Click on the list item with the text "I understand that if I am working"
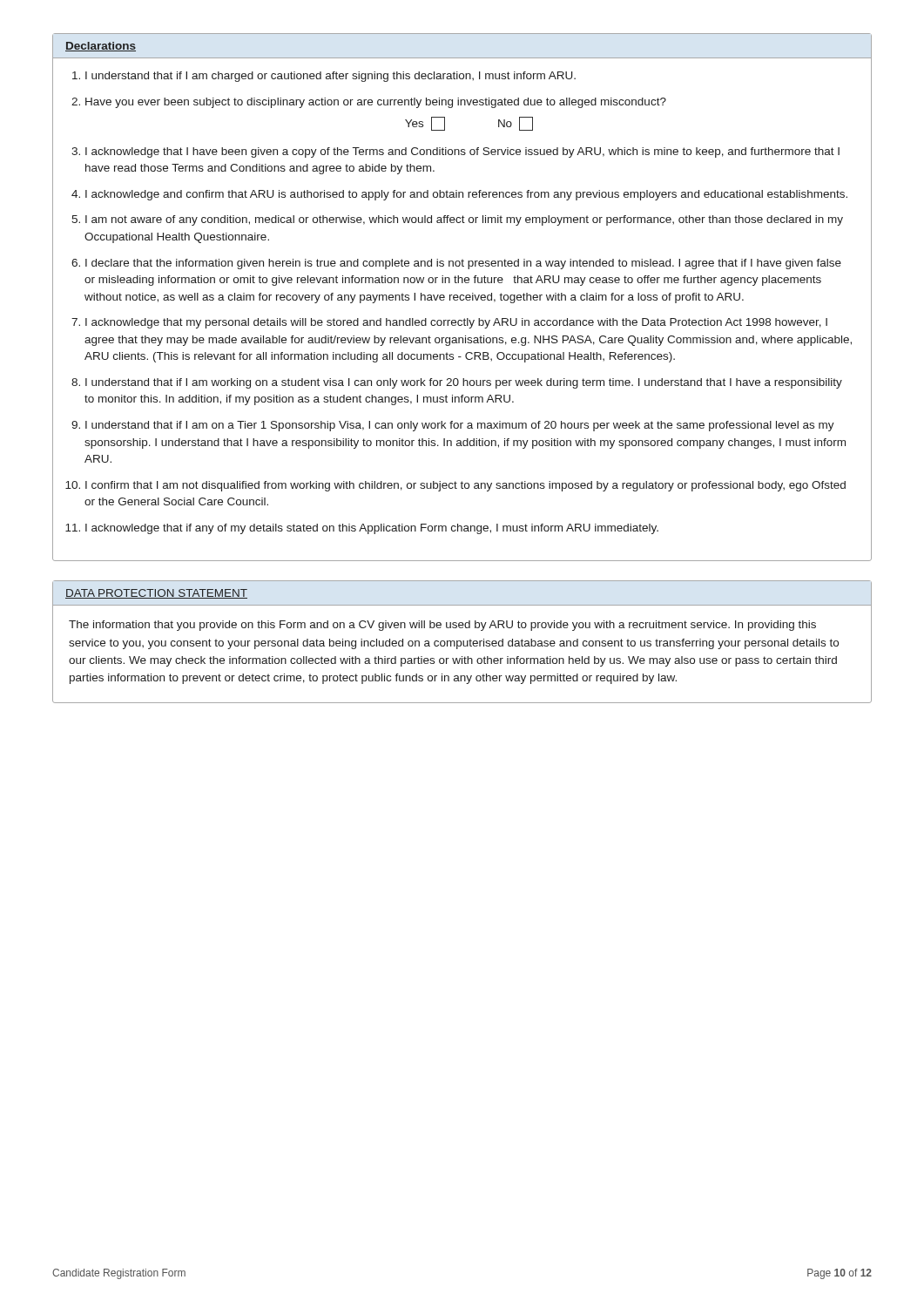Image resolution: width=924 pixels, height=1307 pixels. point(463,390)
